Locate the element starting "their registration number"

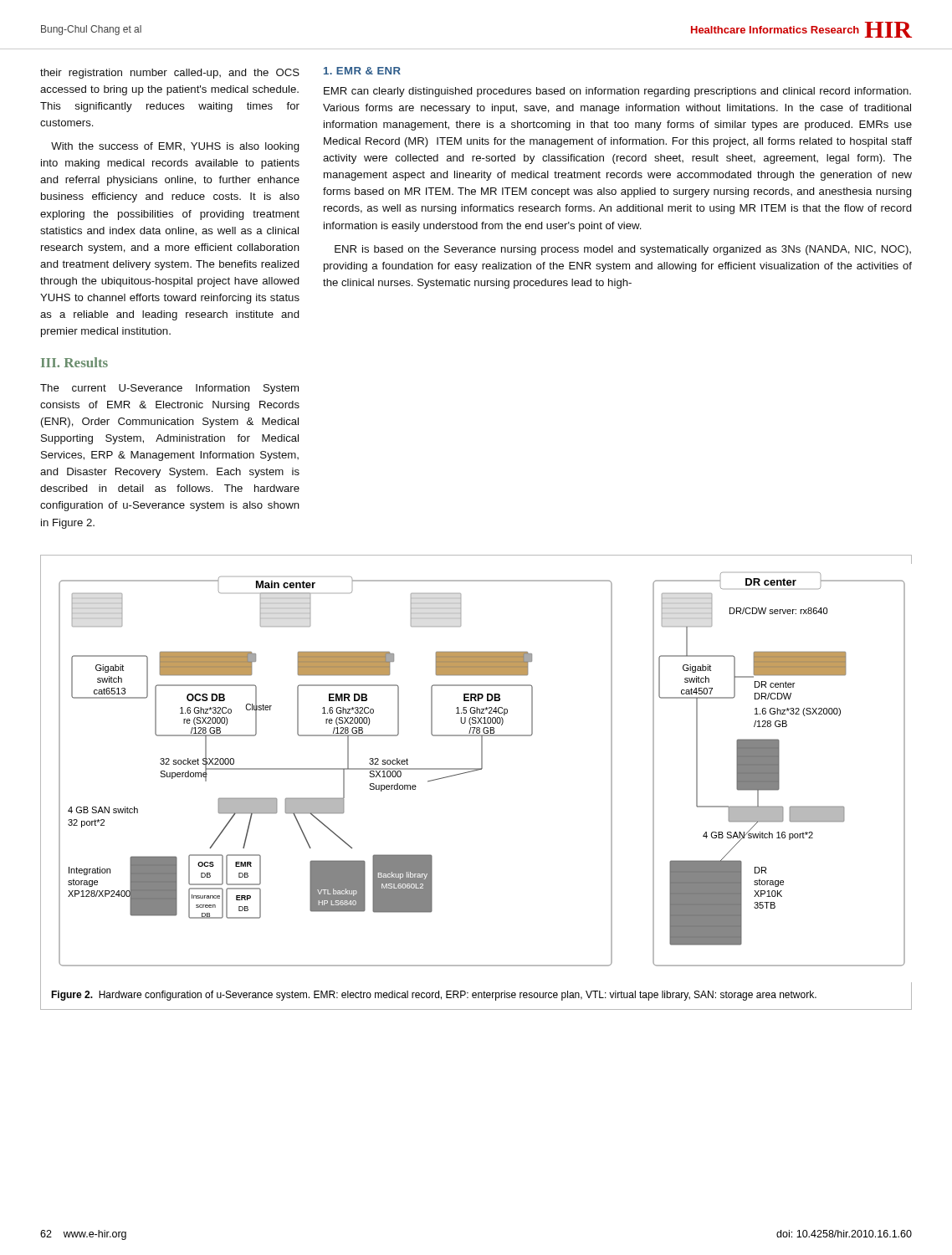pyautogui.click(x=170, y=202)
